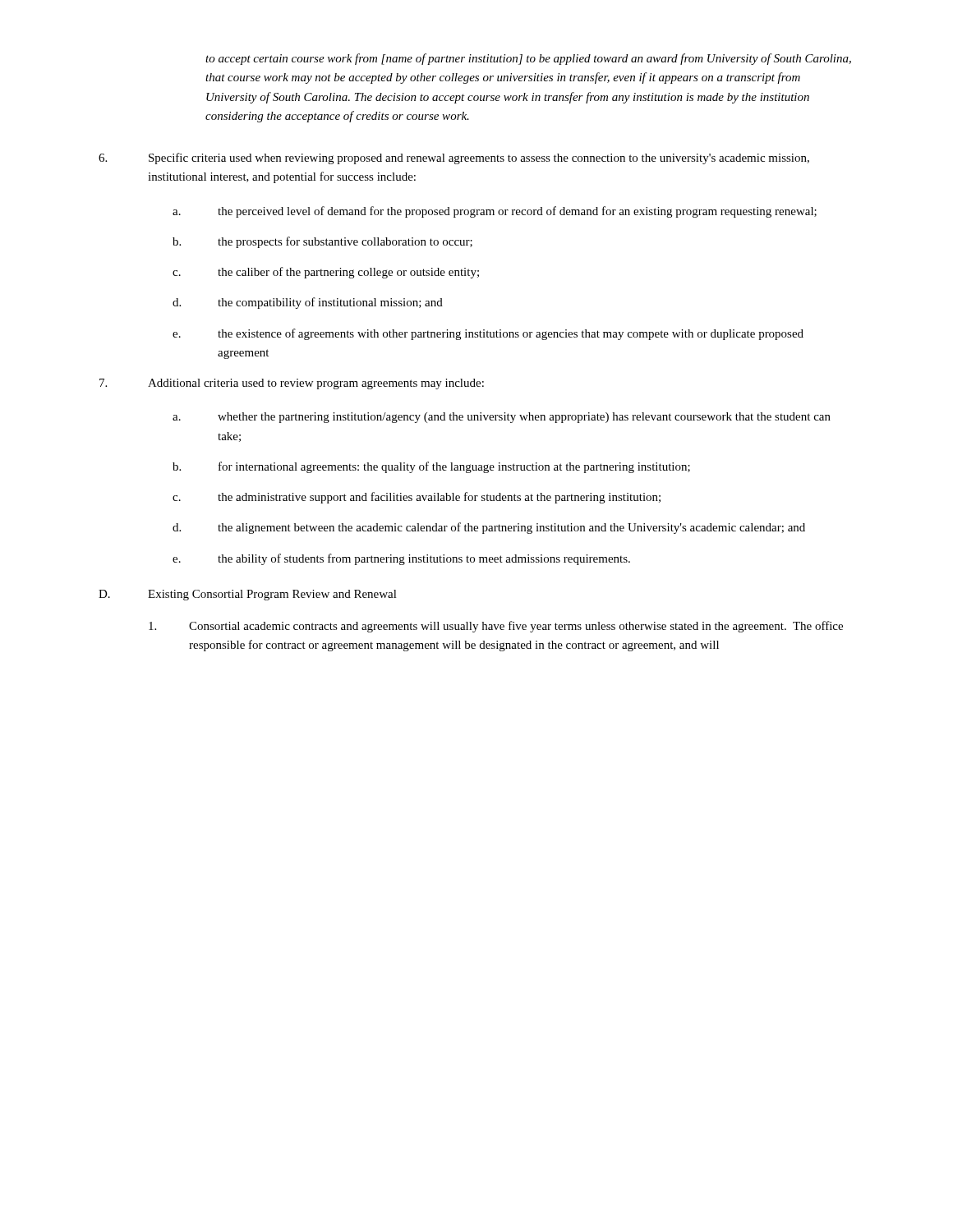
Task: Locate the block starting "c. the caliber"
Action: [x=326, y=273]
